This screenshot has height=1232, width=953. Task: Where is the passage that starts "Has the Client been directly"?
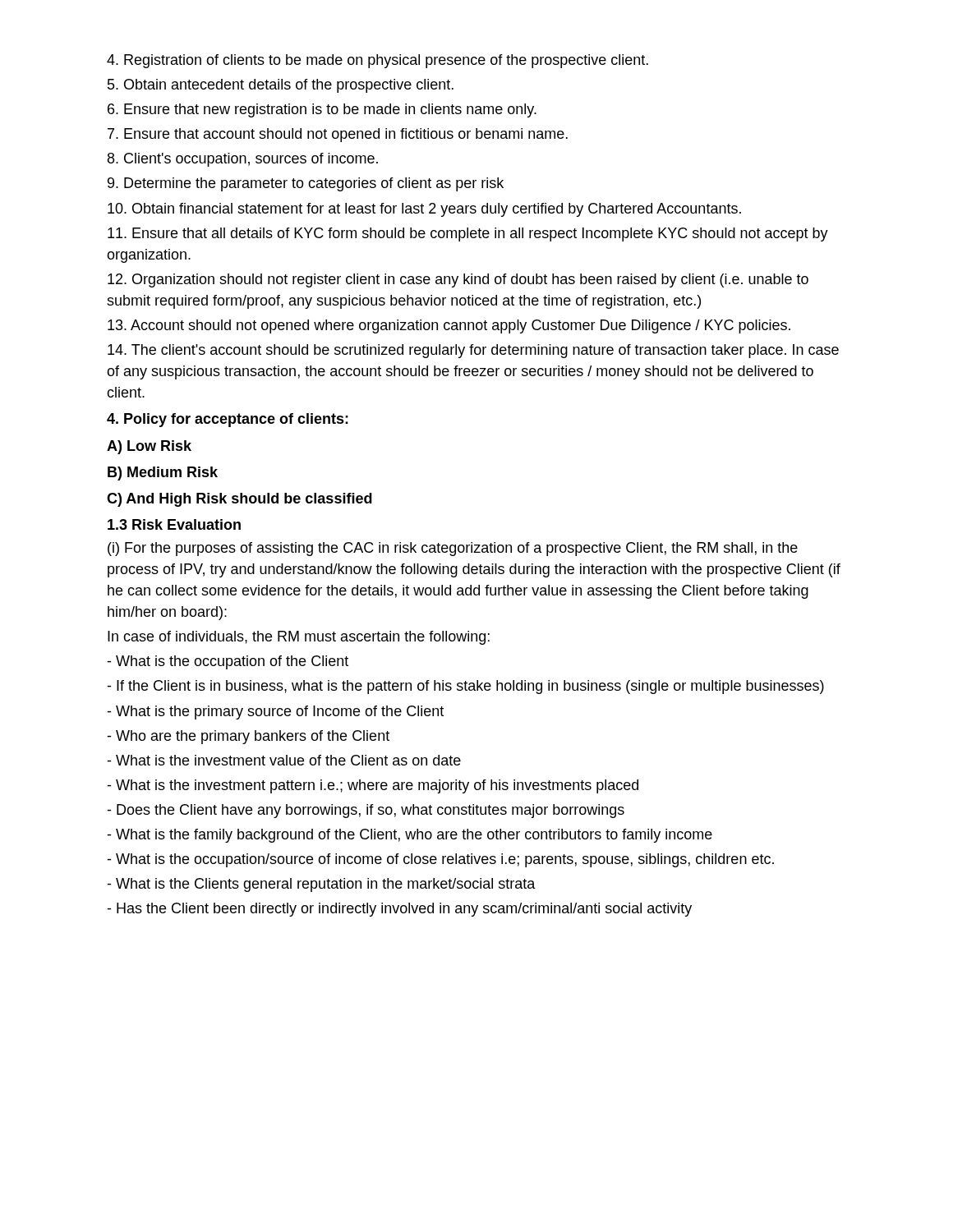point(399,909)
